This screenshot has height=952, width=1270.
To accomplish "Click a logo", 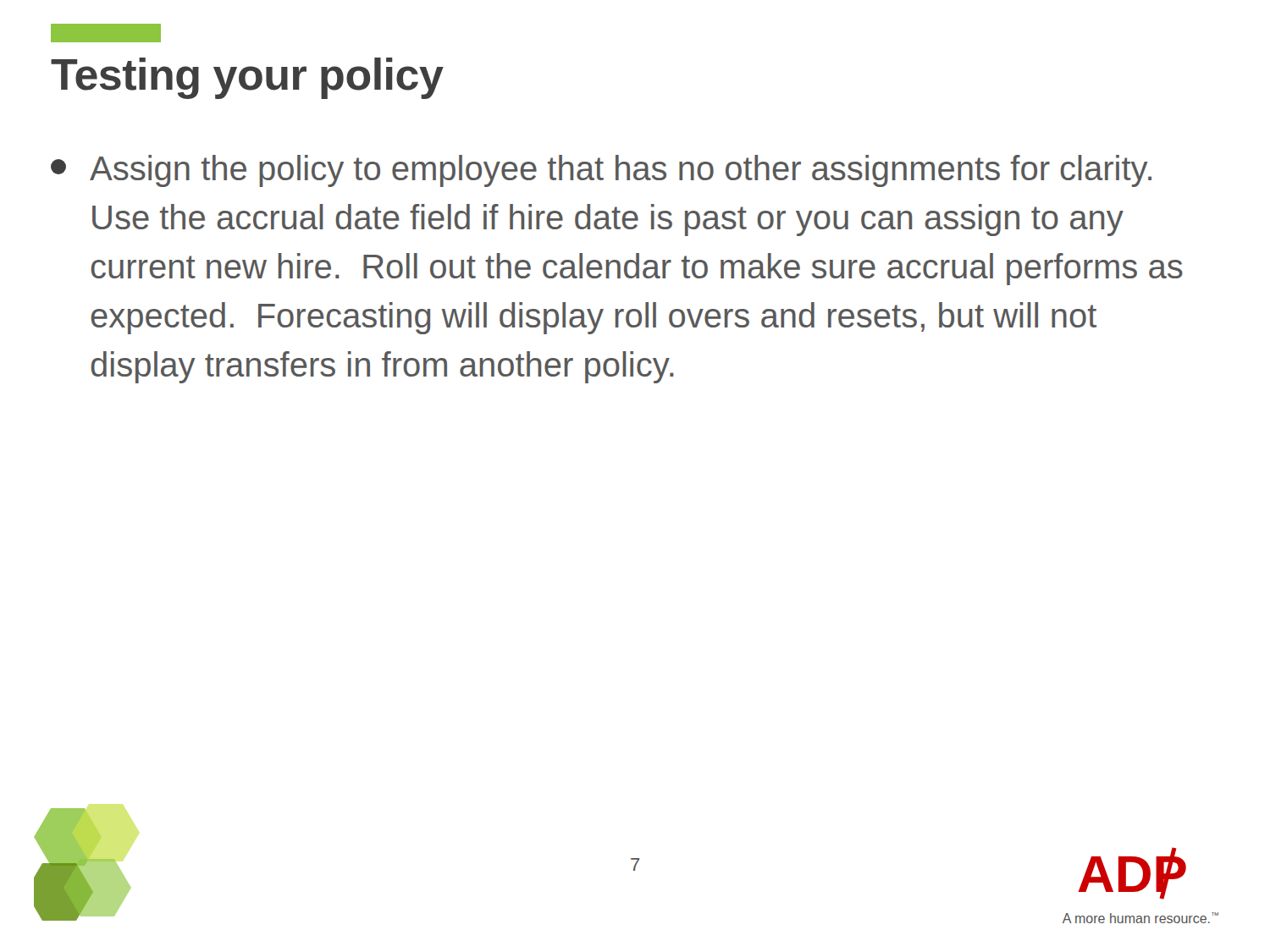I will (102, 867).
